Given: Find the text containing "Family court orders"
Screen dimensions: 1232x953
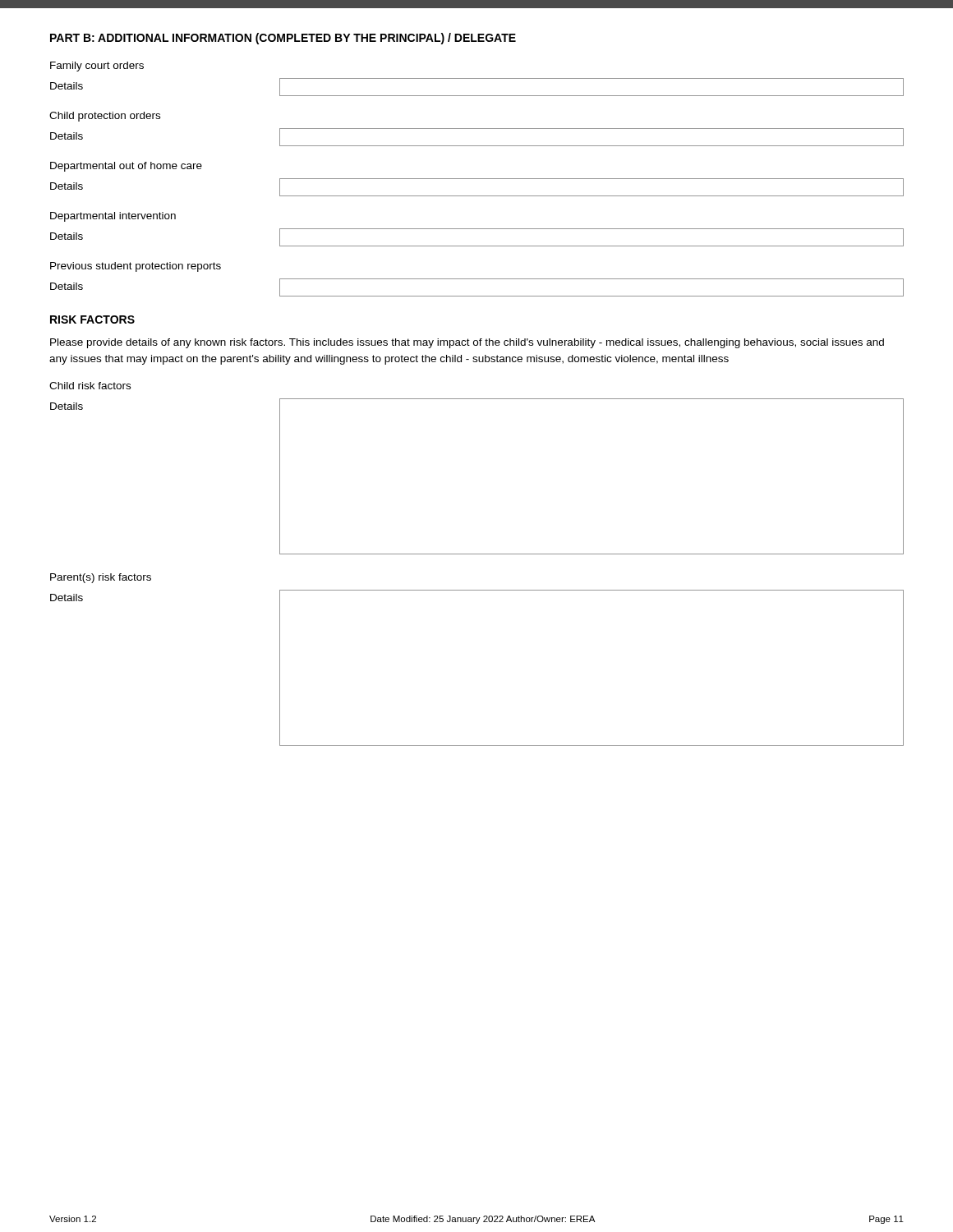Looking at the screenshot, I should click(x=97, y=65).
